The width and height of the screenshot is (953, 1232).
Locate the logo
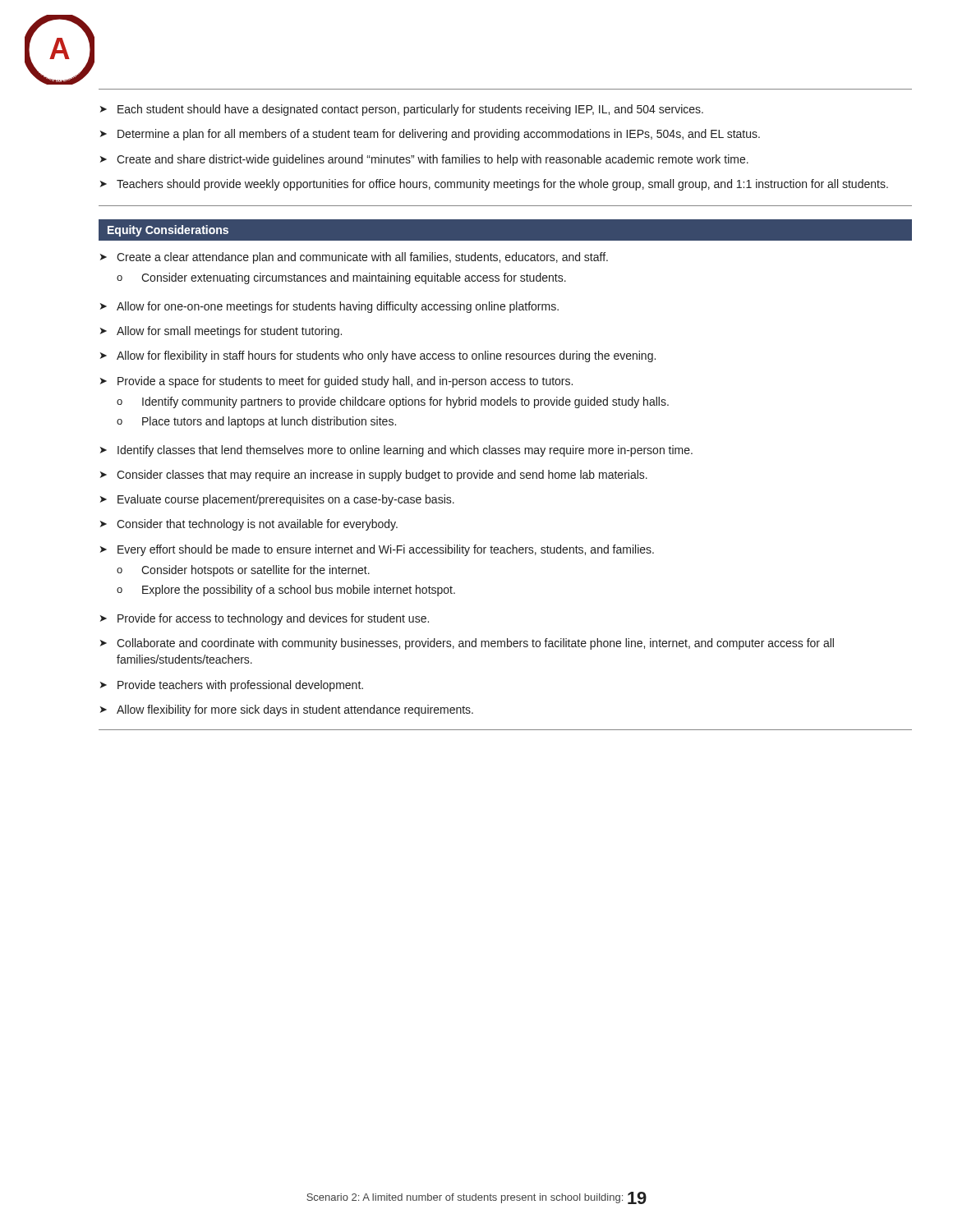62,52
